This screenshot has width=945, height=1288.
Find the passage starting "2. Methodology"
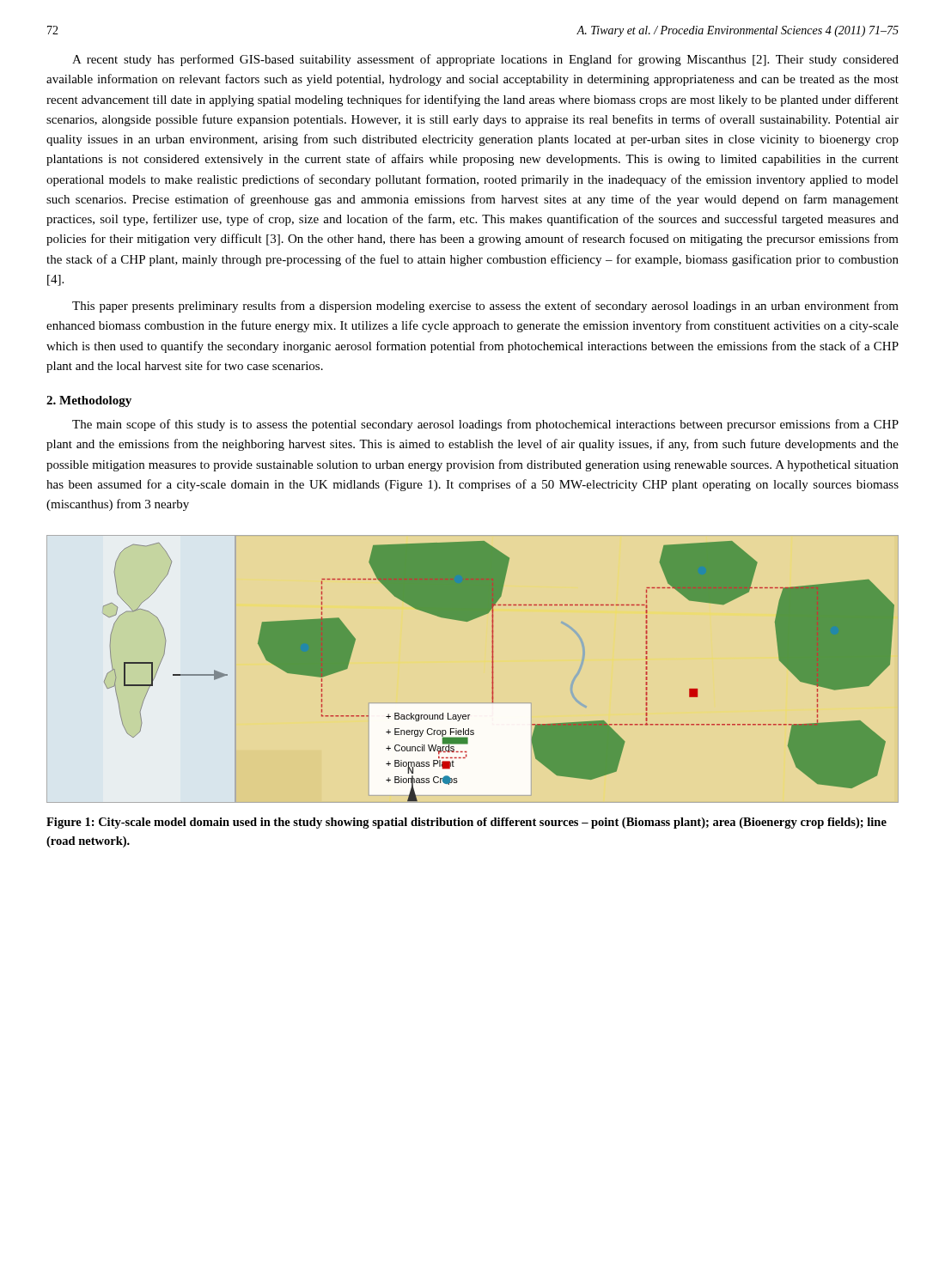89,400
